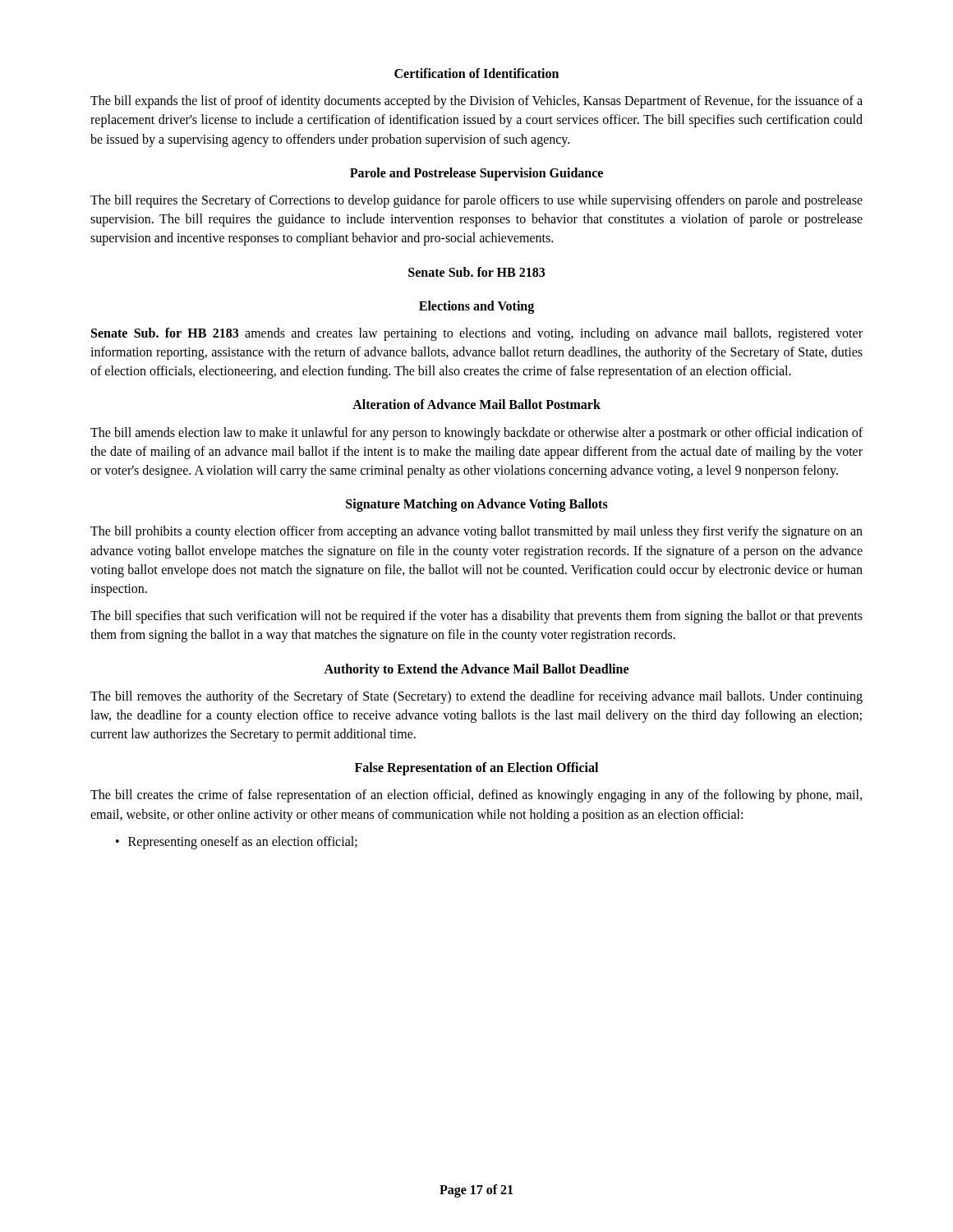Find the block starting "False Representation of an Election"

476,768
